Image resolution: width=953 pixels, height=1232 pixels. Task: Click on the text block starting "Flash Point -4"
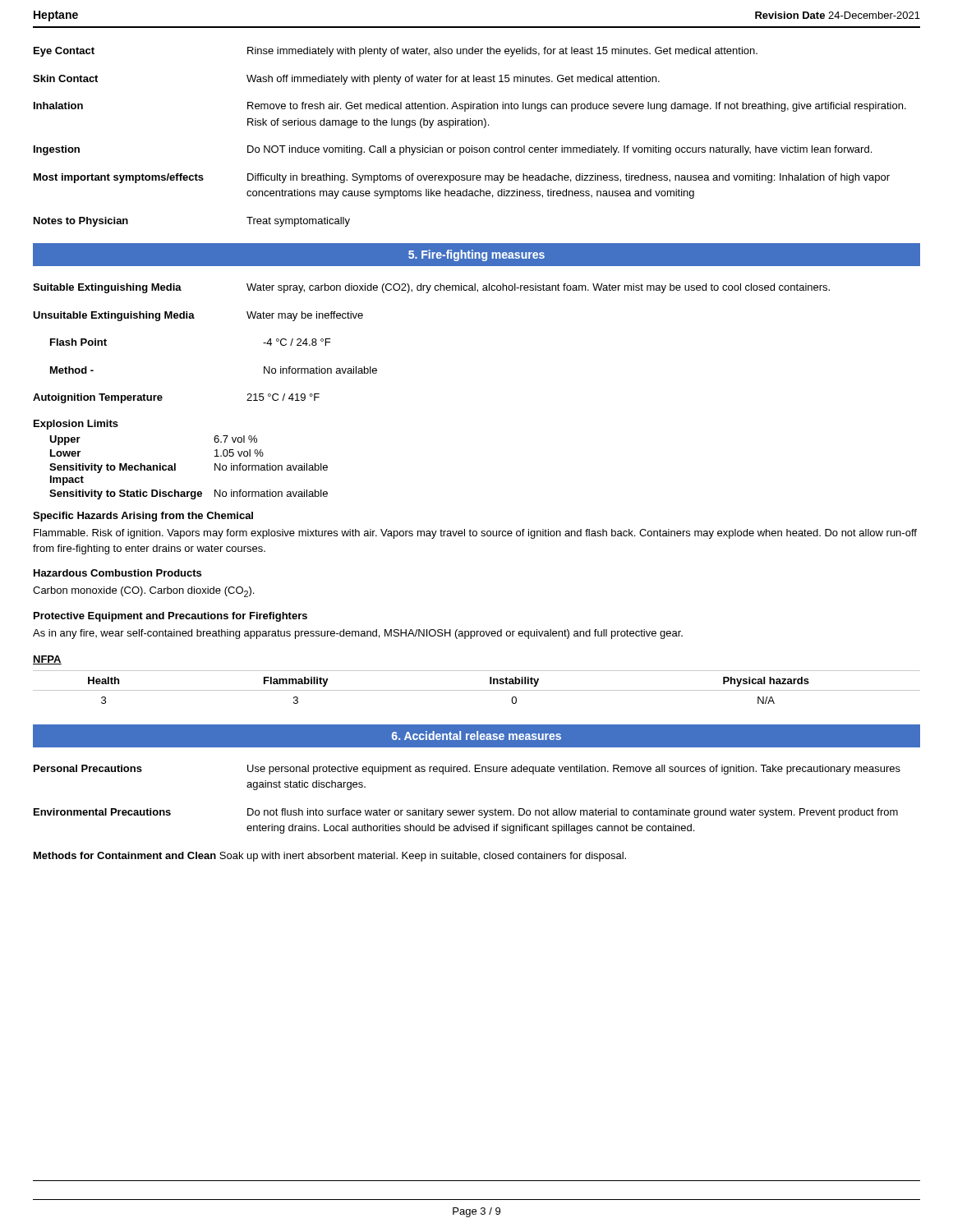(x=74, y=341)
